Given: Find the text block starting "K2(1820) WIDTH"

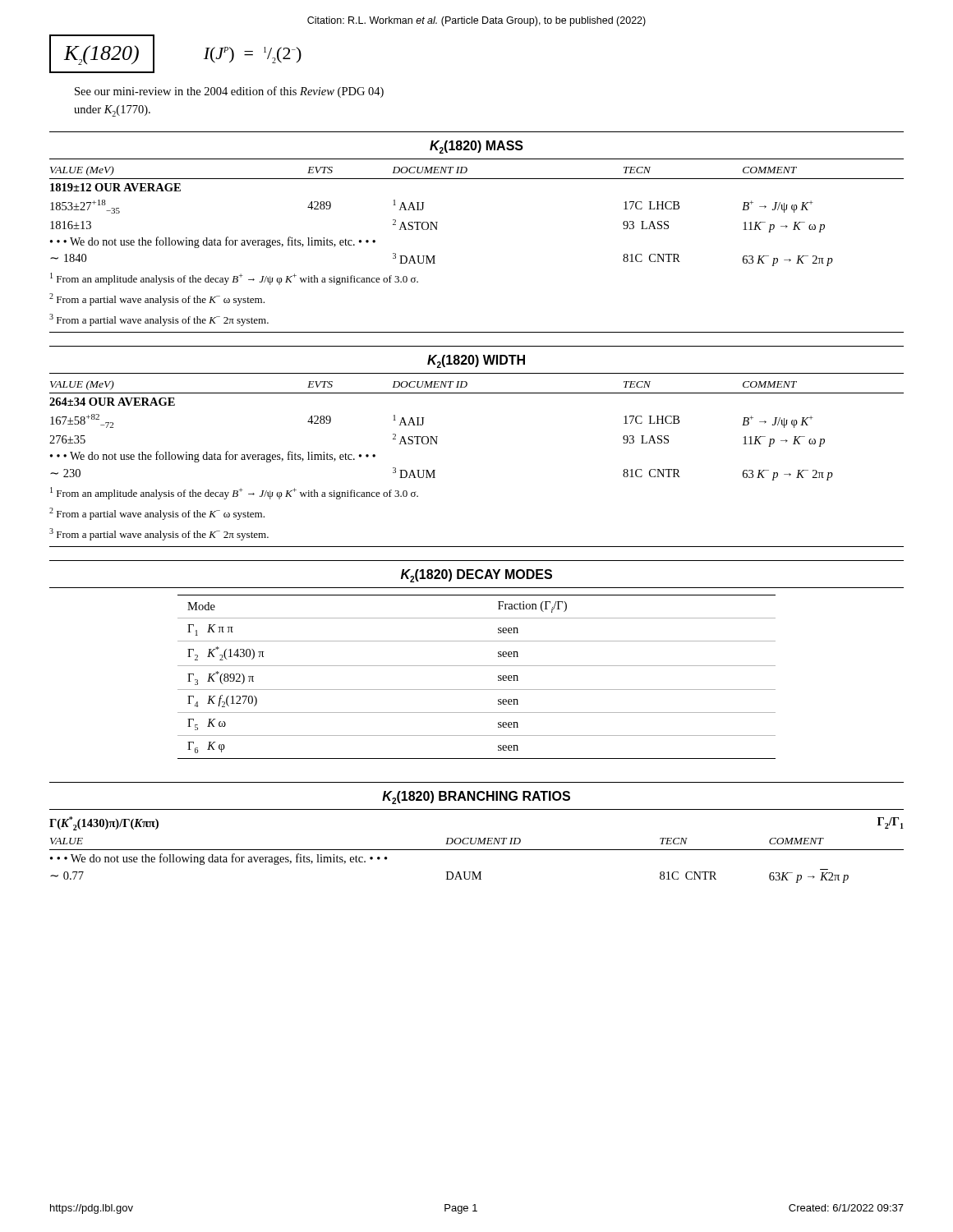Looking at the screenshot, I should click(x=476, y=361).
